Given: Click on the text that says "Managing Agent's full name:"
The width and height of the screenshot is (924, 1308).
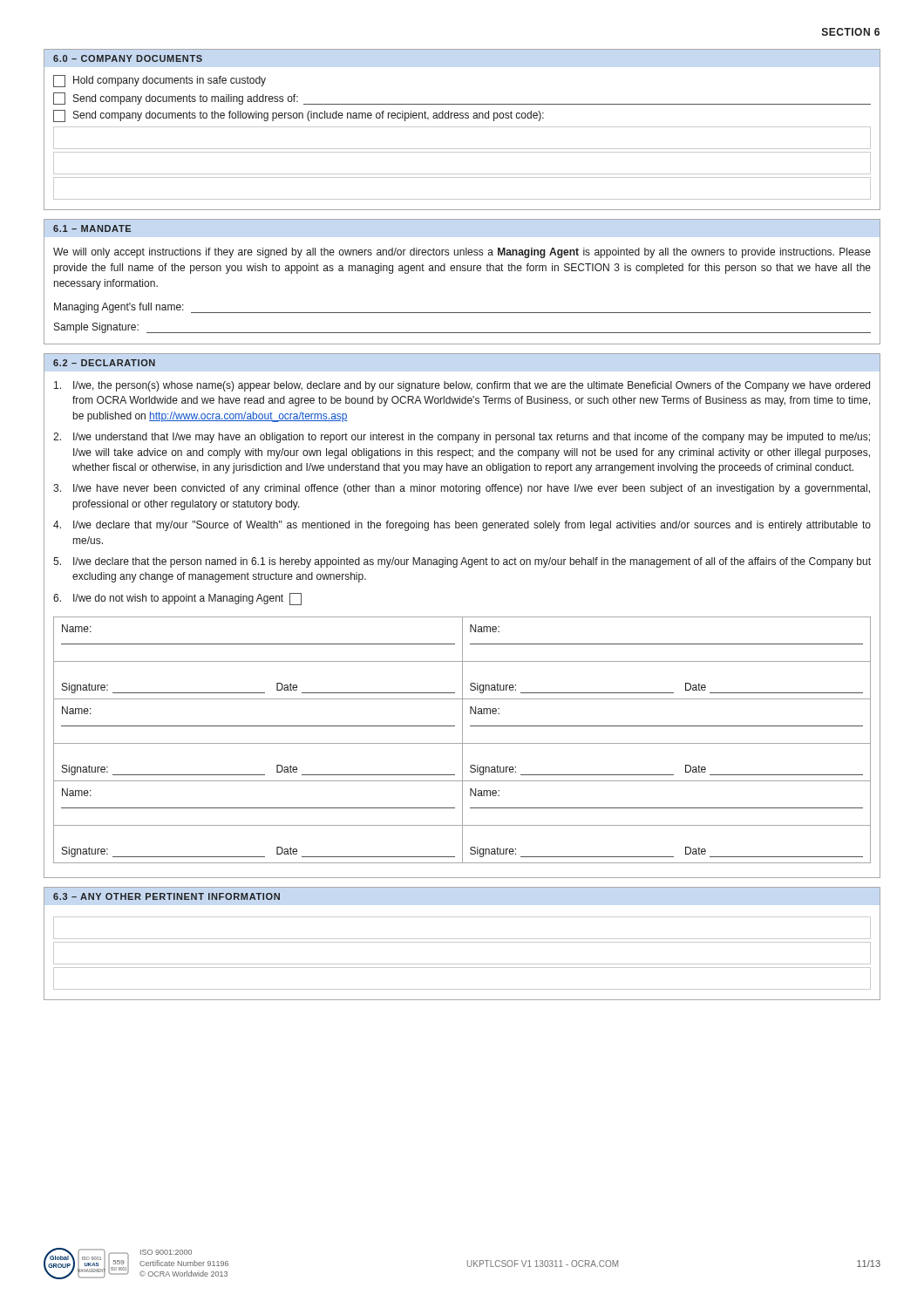Looking at the screenshot, I should pos(462,306).
